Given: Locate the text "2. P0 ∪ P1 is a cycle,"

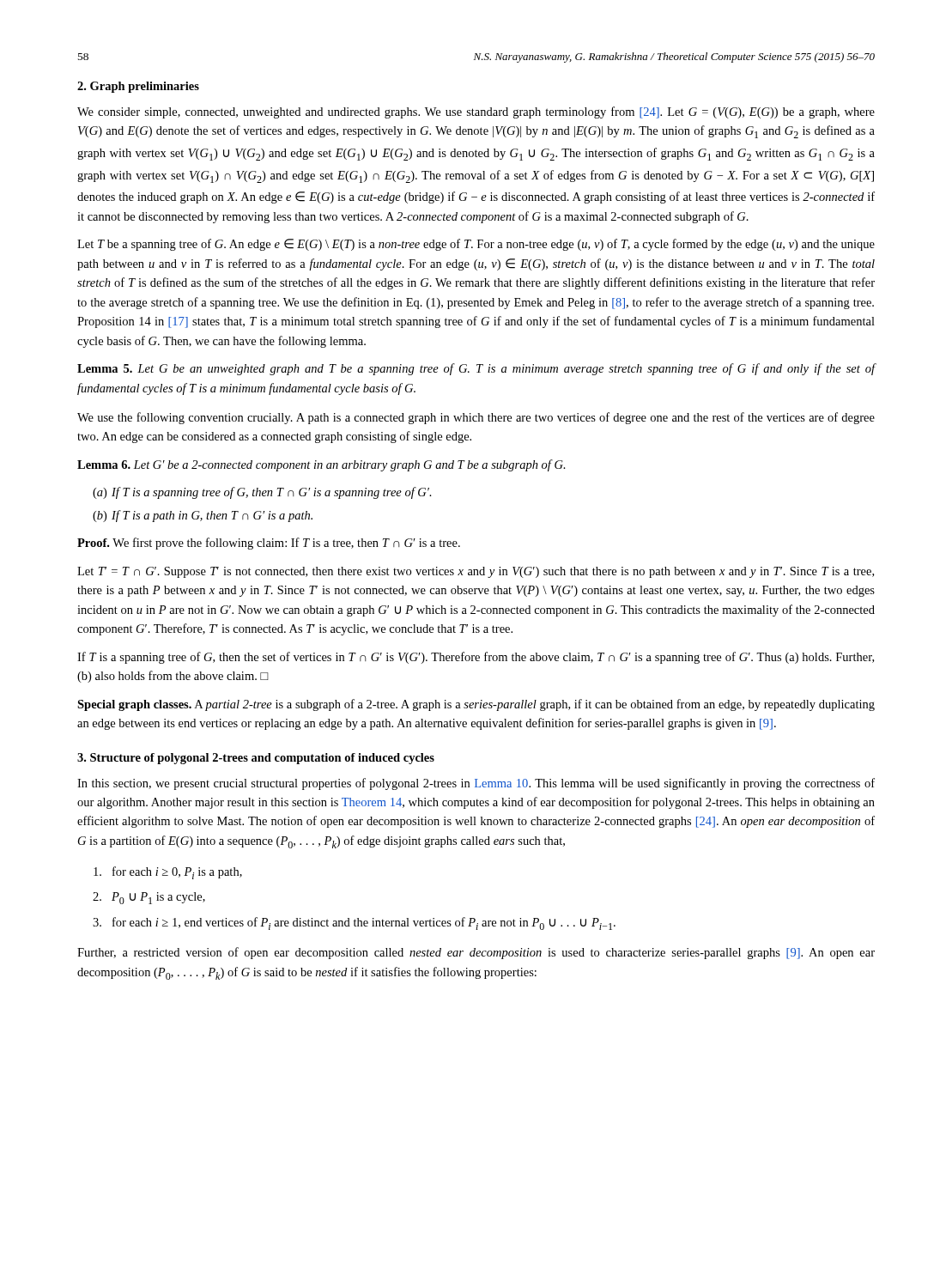Looking at the screenshot, I should (x=149, y=898).
